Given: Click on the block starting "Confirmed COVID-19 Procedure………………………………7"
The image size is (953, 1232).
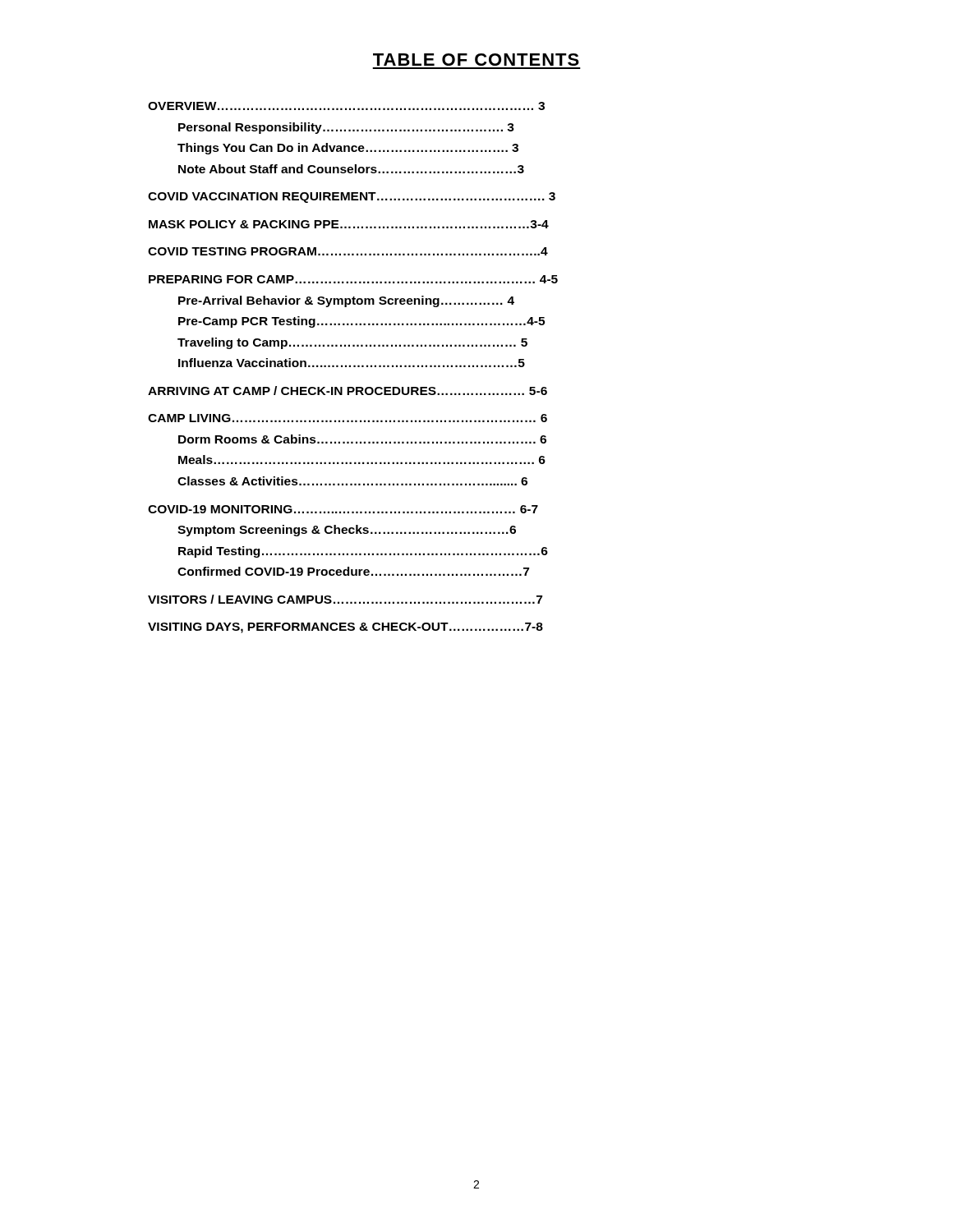Looking at the screenshot, I should pyautogui.click(x=354, y=571).
